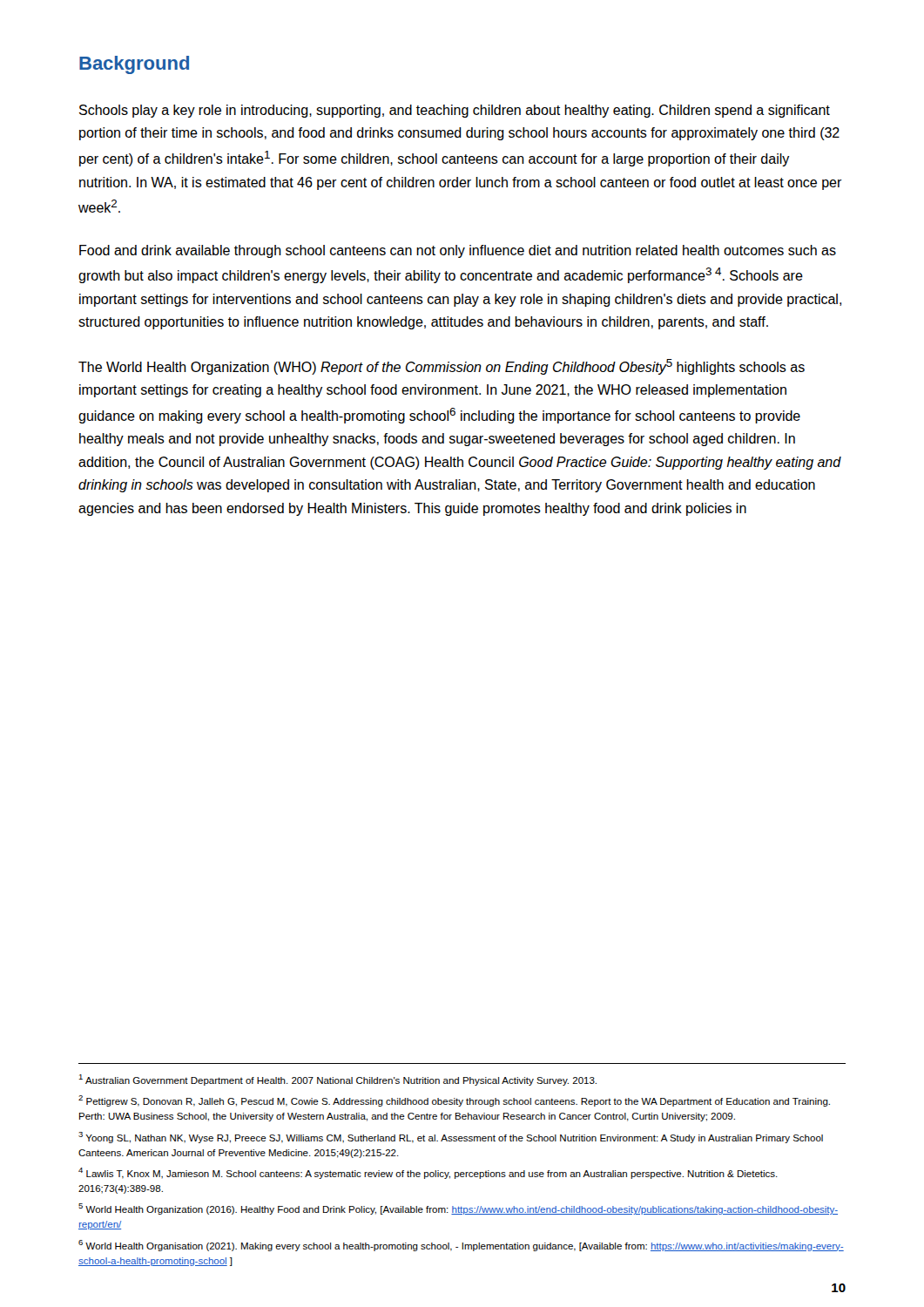Find the block on this page that starts "5 World Health Organization (2016). Healthy"

pyautogui.click(x=458, y=1215)
